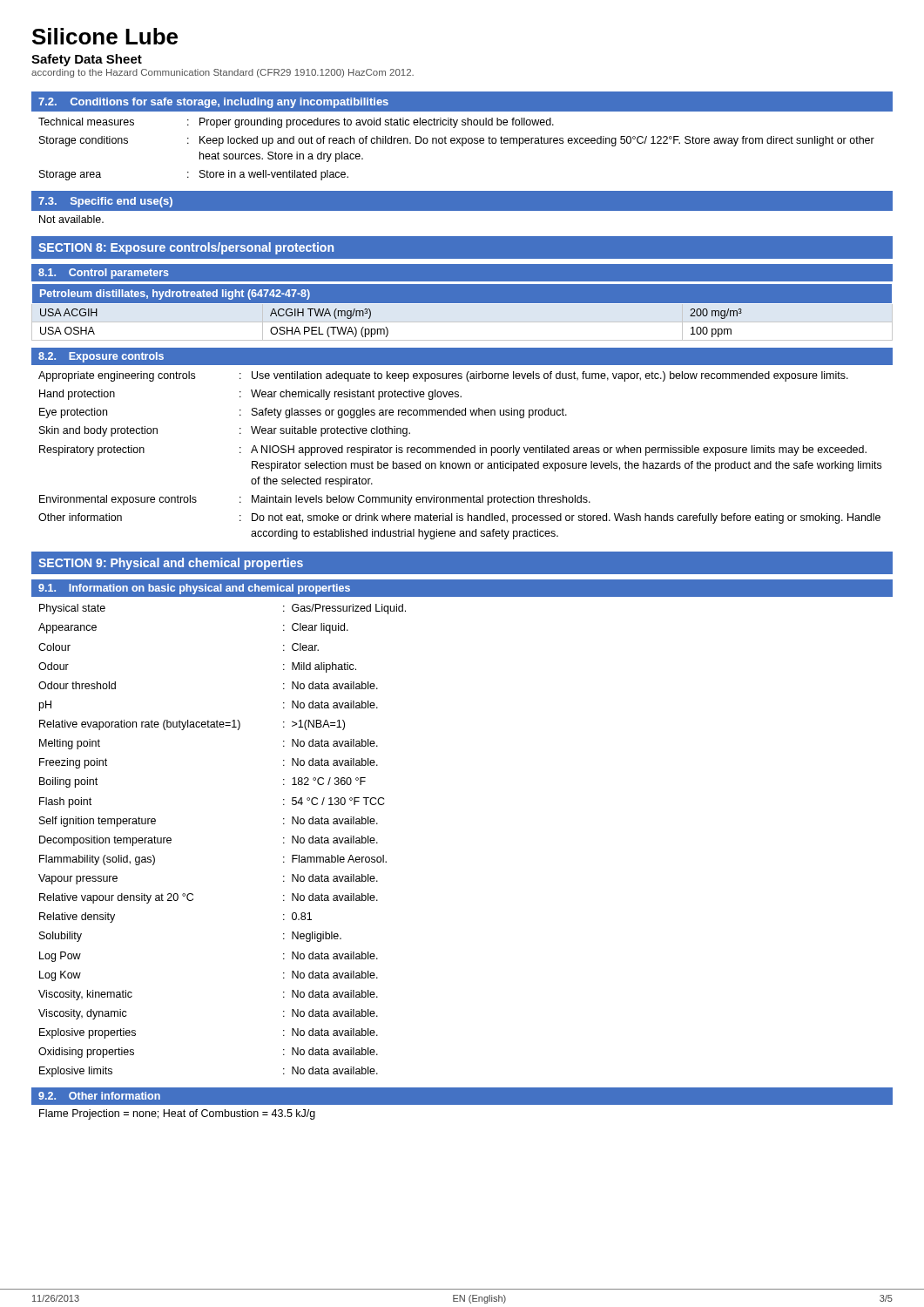Find the region starting "Silicone Lube Safety Data"
924x1307 pixels.
click(105, 36)
